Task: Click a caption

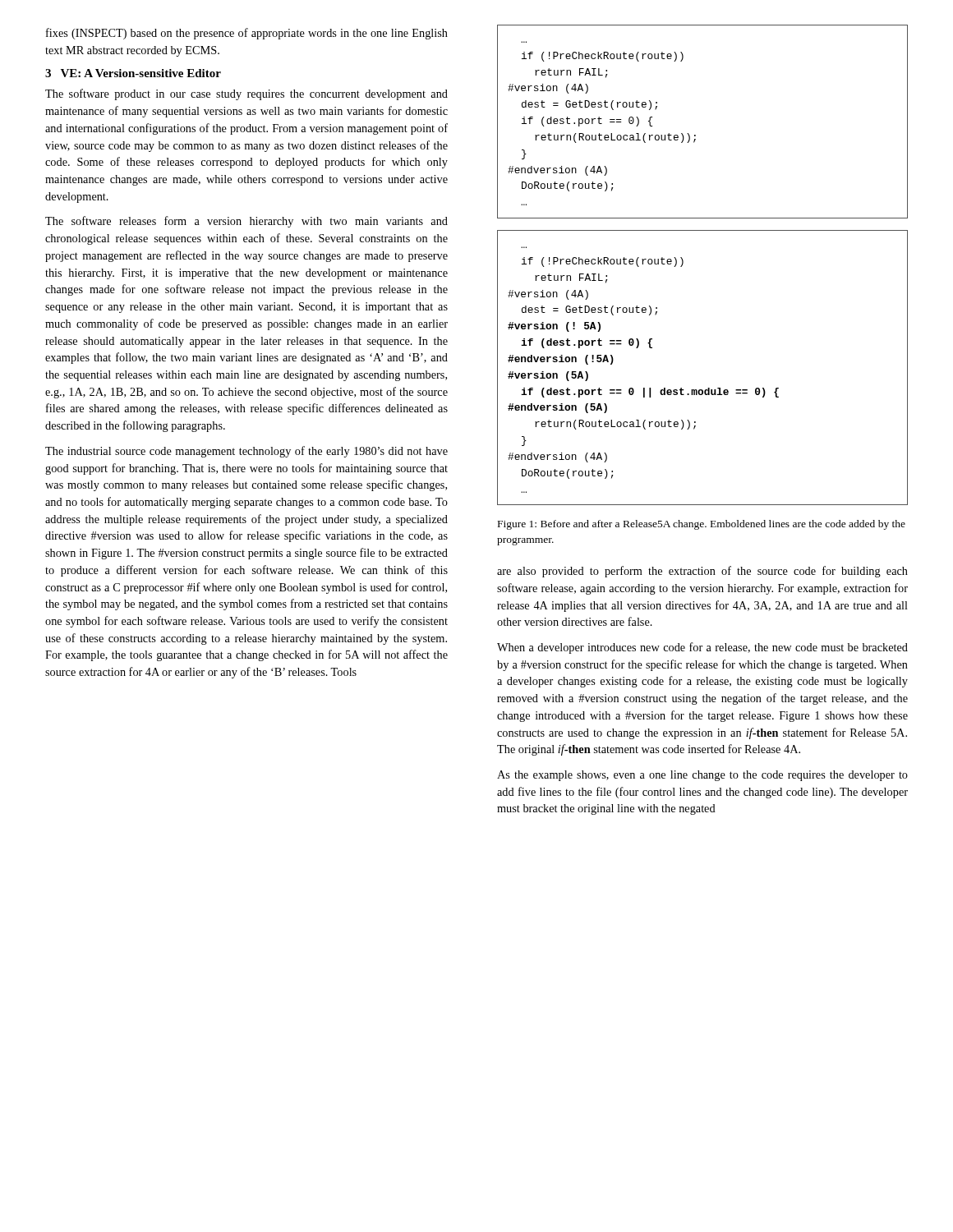Action: [x=701, y=532]
